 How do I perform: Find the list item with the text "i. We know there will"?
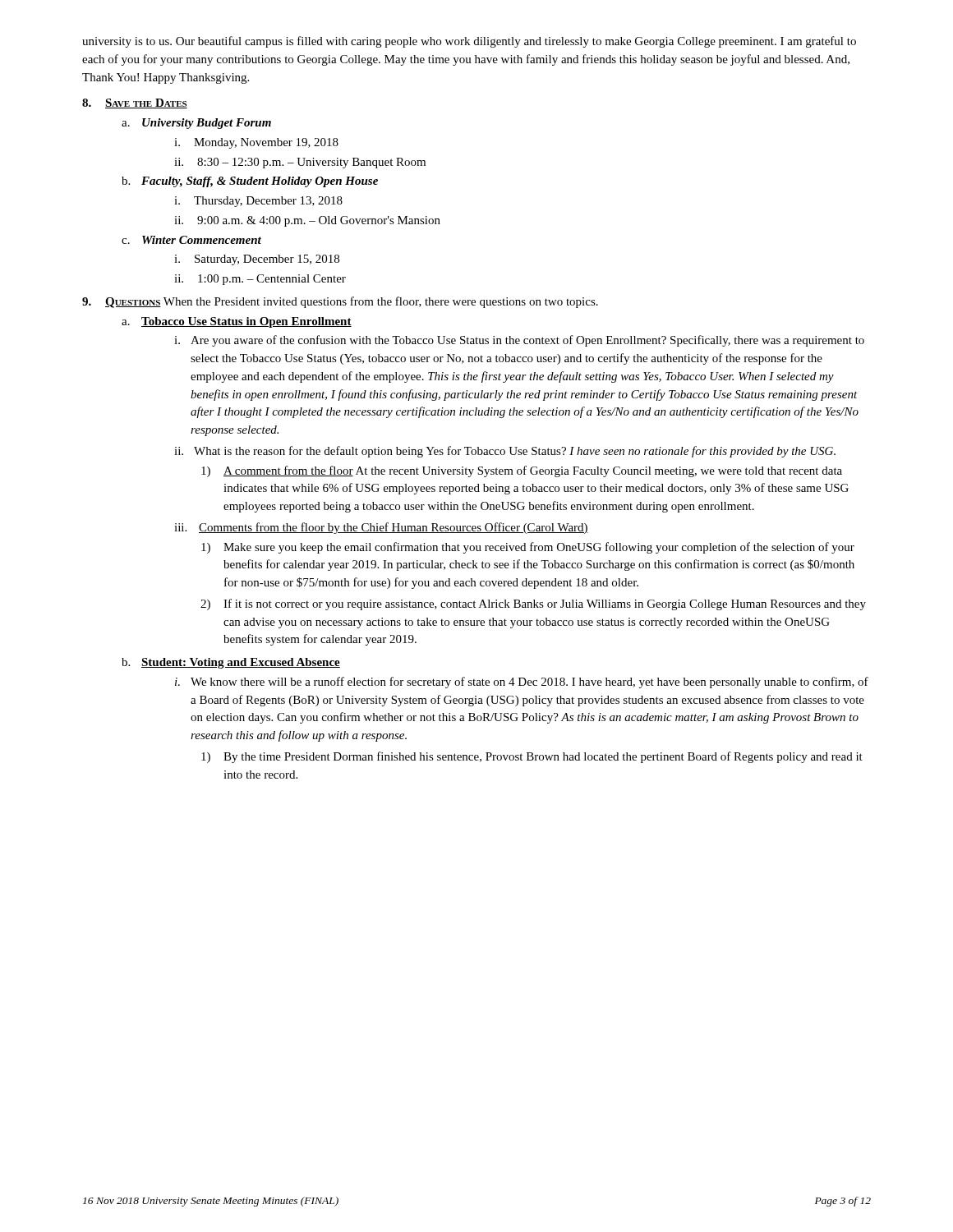[523, 709]
